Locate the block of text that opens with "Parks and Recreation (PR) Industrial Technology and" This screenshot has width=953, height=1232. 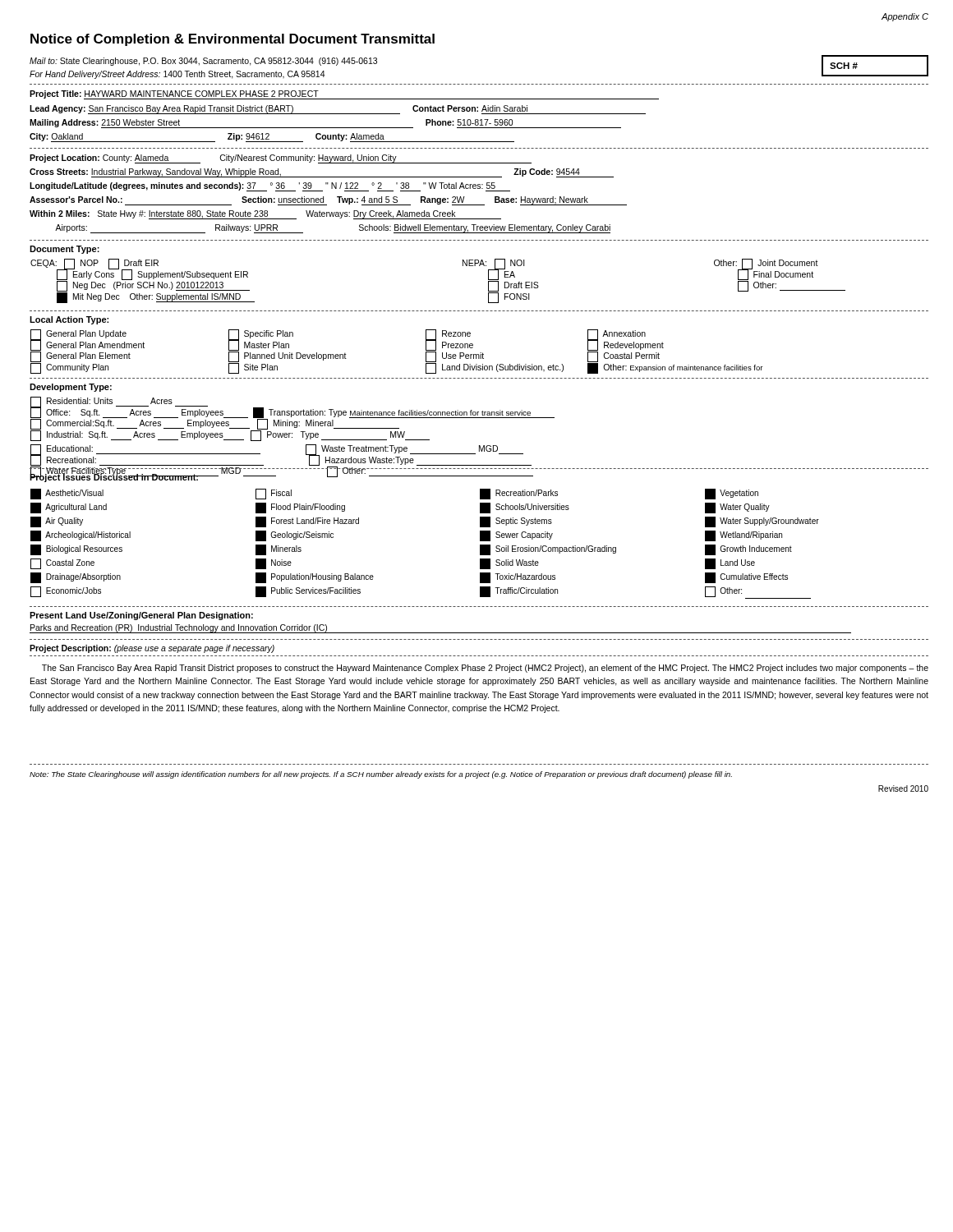(x=440, y=628)
